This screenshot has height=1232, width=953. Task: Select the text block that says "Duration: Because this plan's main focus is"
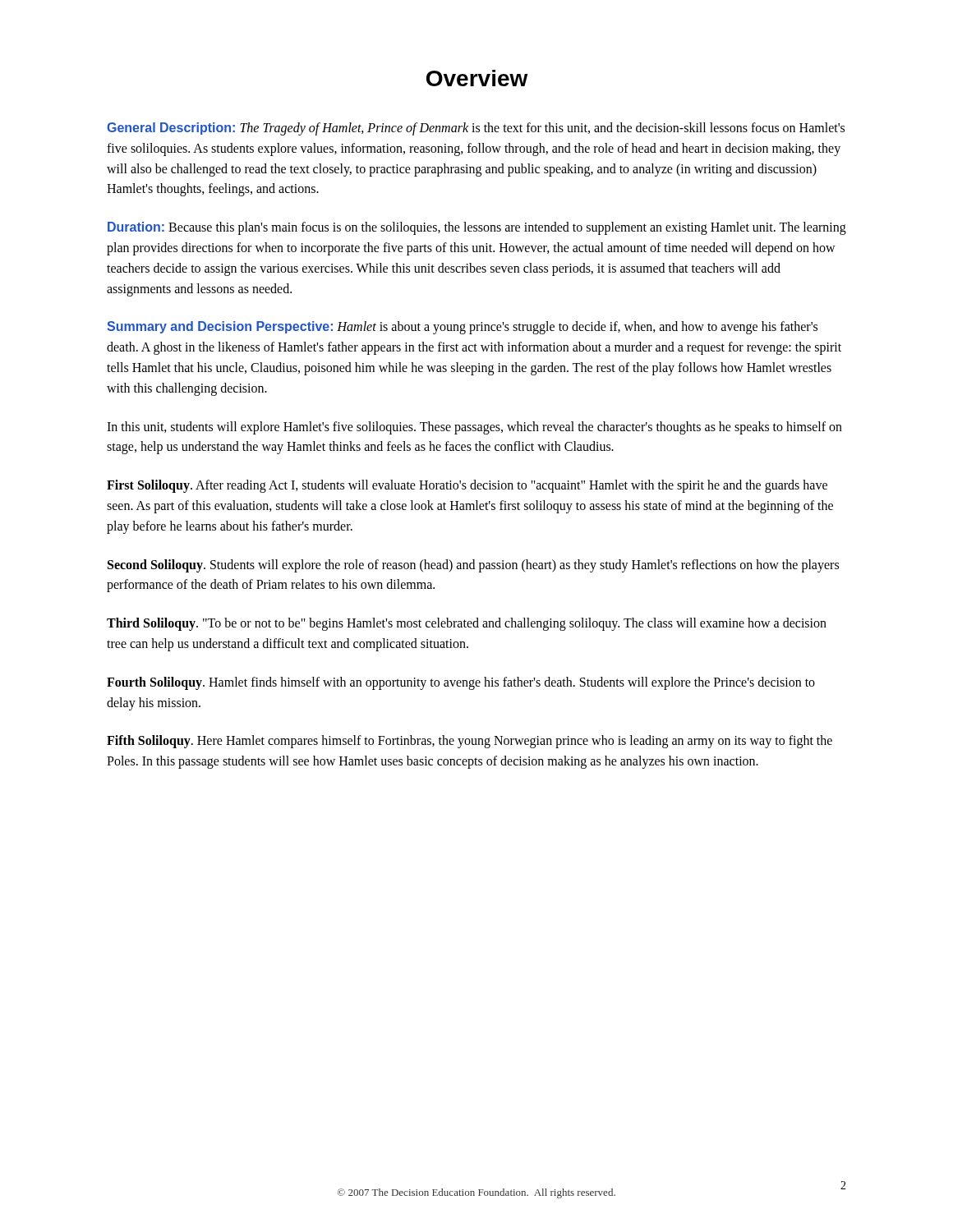(x=476, y=258)
